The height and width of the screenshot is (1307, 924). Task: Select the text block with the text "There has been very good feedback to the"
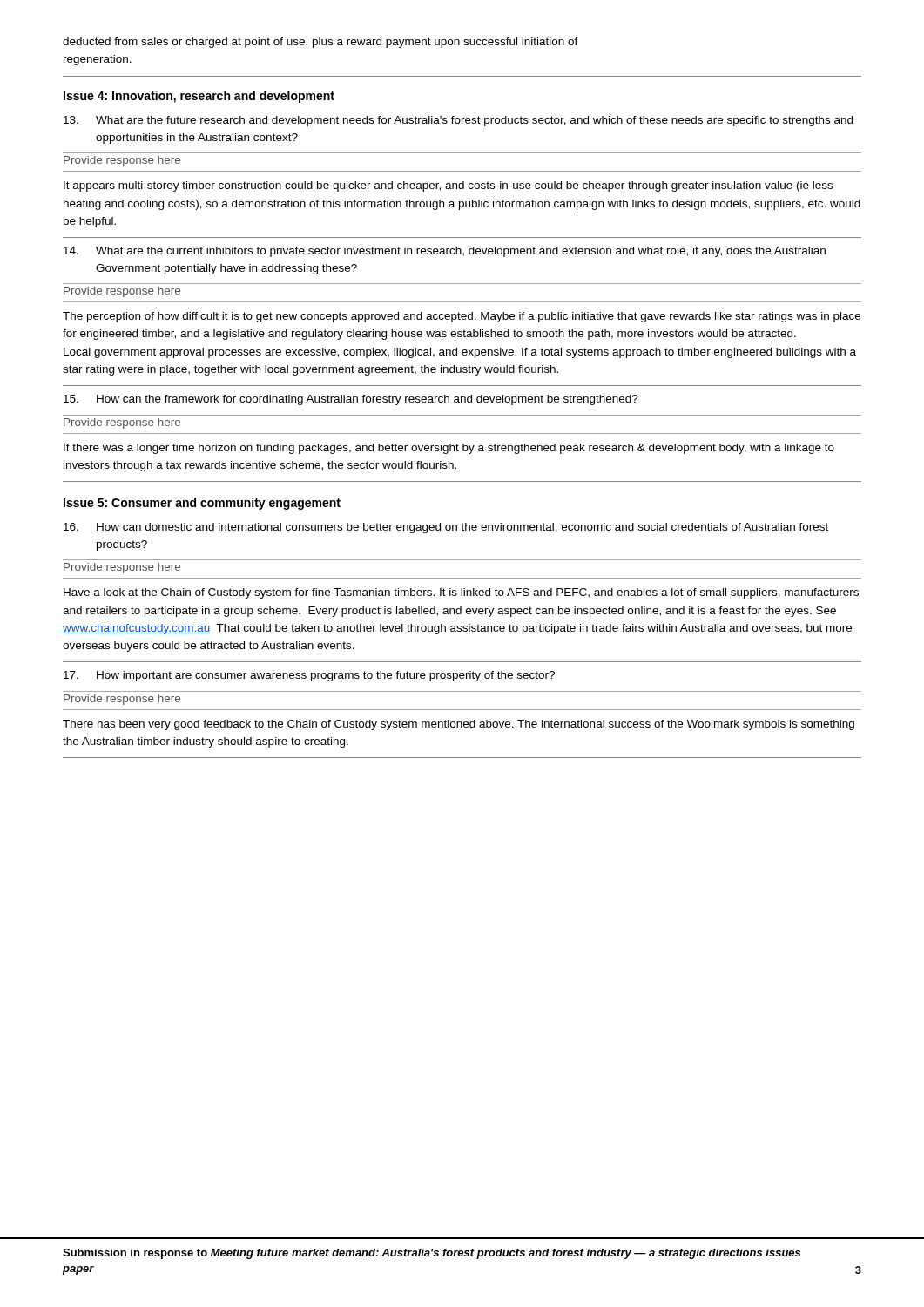pyautogui.click(x=459, y=732)
